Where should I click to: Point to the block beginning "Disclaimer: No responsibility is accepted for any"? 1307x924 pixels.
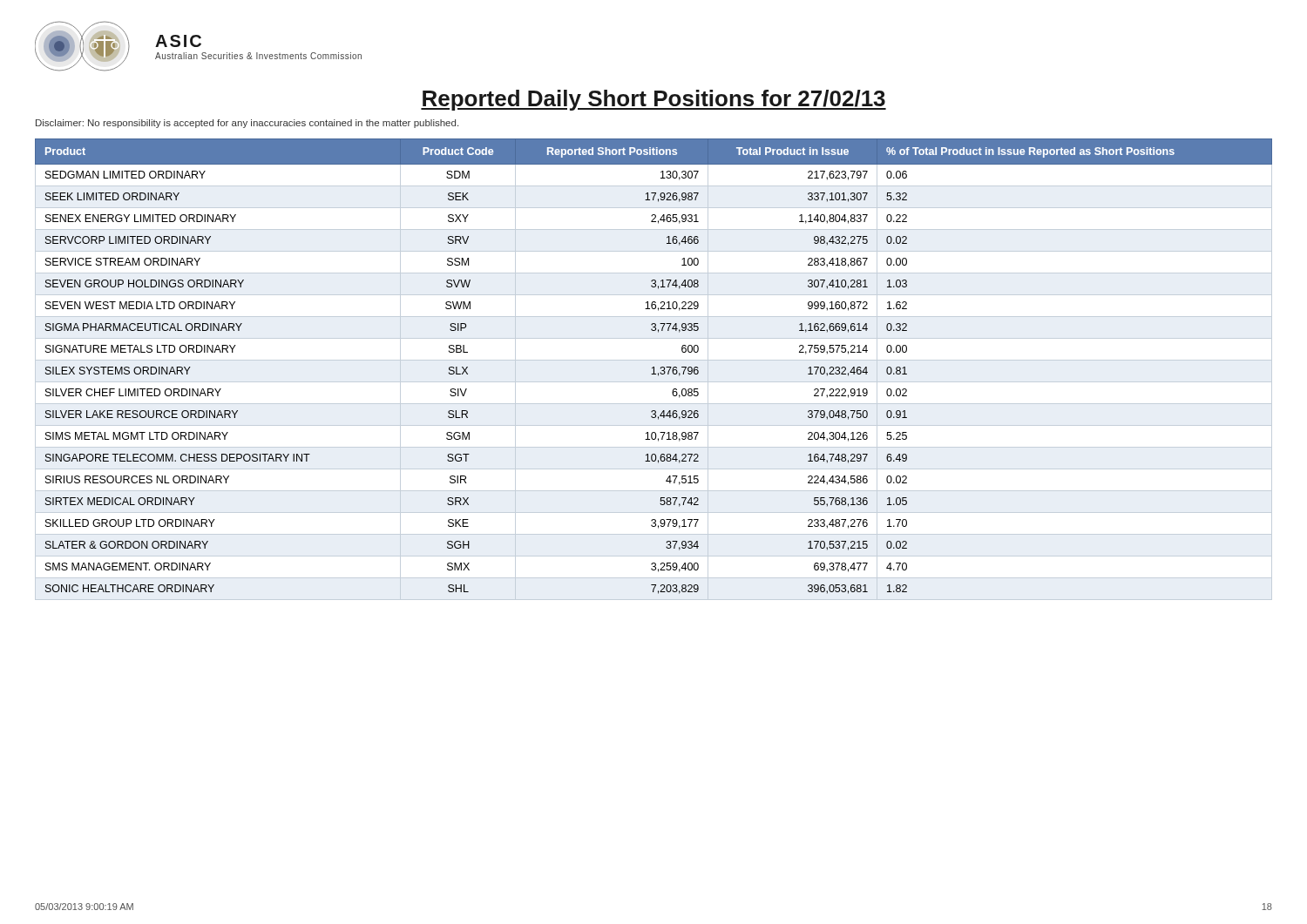247,123
